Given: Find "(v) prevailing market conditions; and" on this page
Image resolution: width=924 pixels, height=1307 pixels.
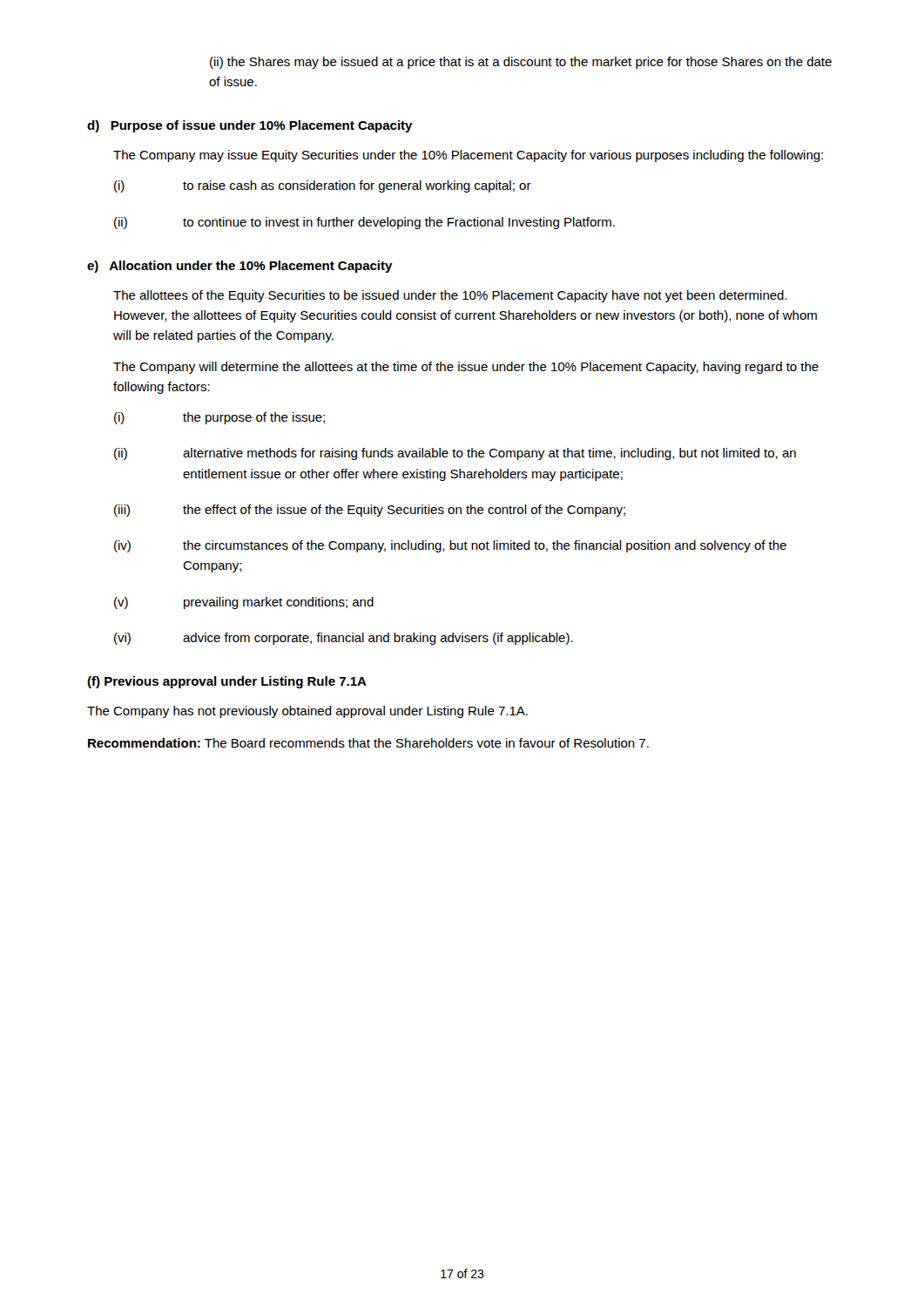Looking at the screenshot, I should [x=244, y=603].
